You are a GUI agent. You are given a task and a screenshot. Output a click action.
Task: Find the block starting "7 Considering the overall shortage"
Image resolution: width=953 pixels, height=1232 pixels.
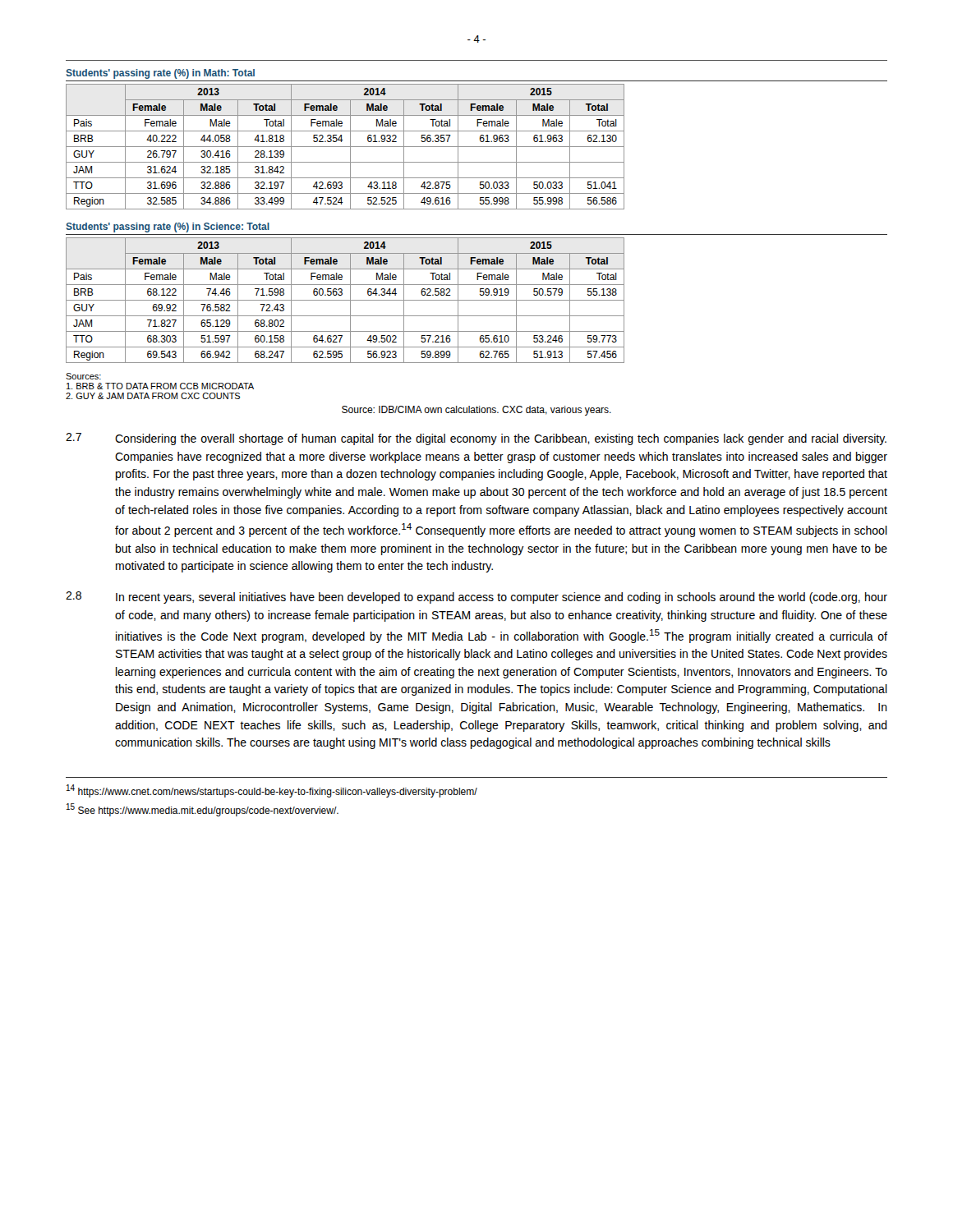476,503
